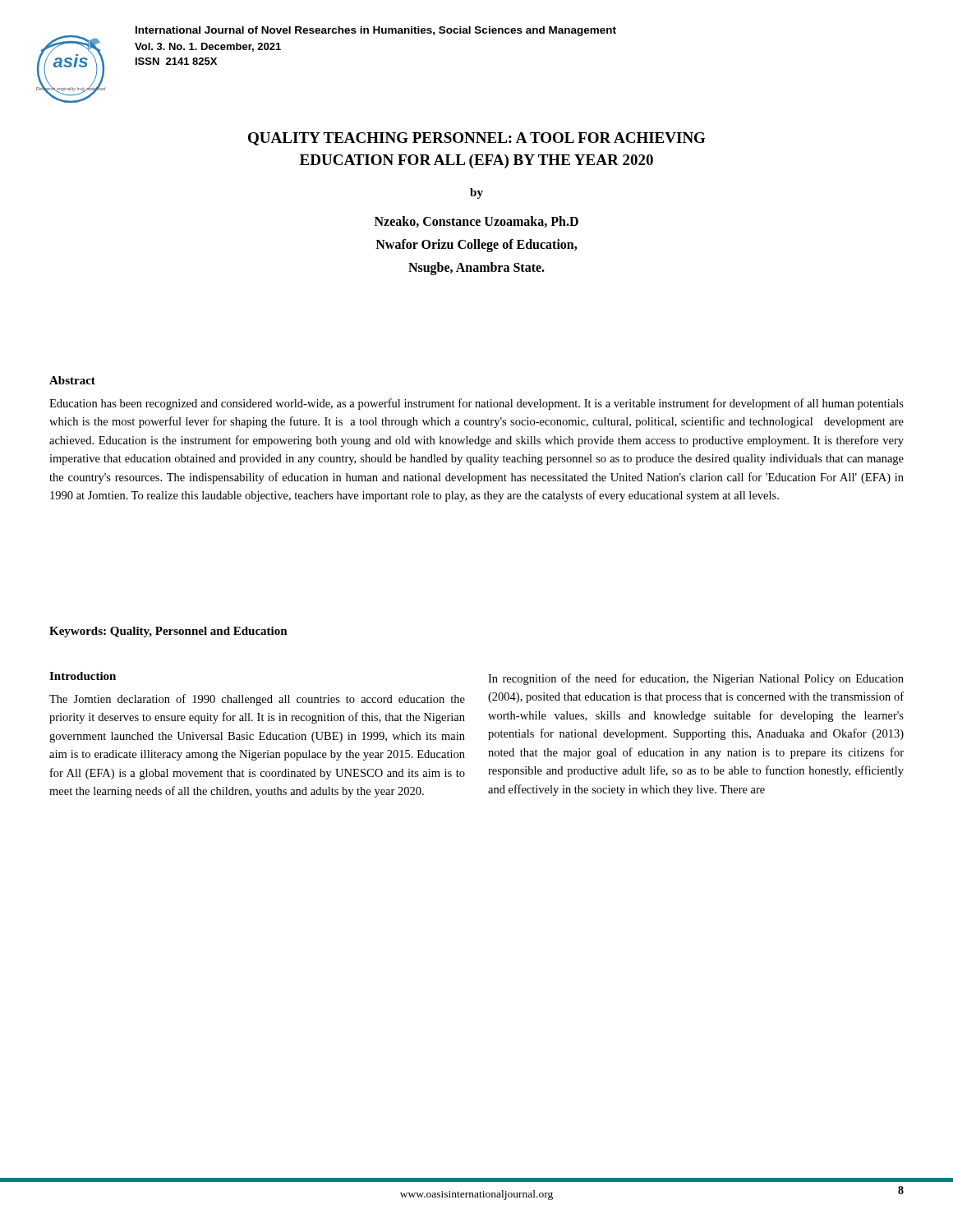953x1232 pixels.
Task: Locate the passage starting "The Jomtien declaration of 1990"
Action: click(257, 745)
